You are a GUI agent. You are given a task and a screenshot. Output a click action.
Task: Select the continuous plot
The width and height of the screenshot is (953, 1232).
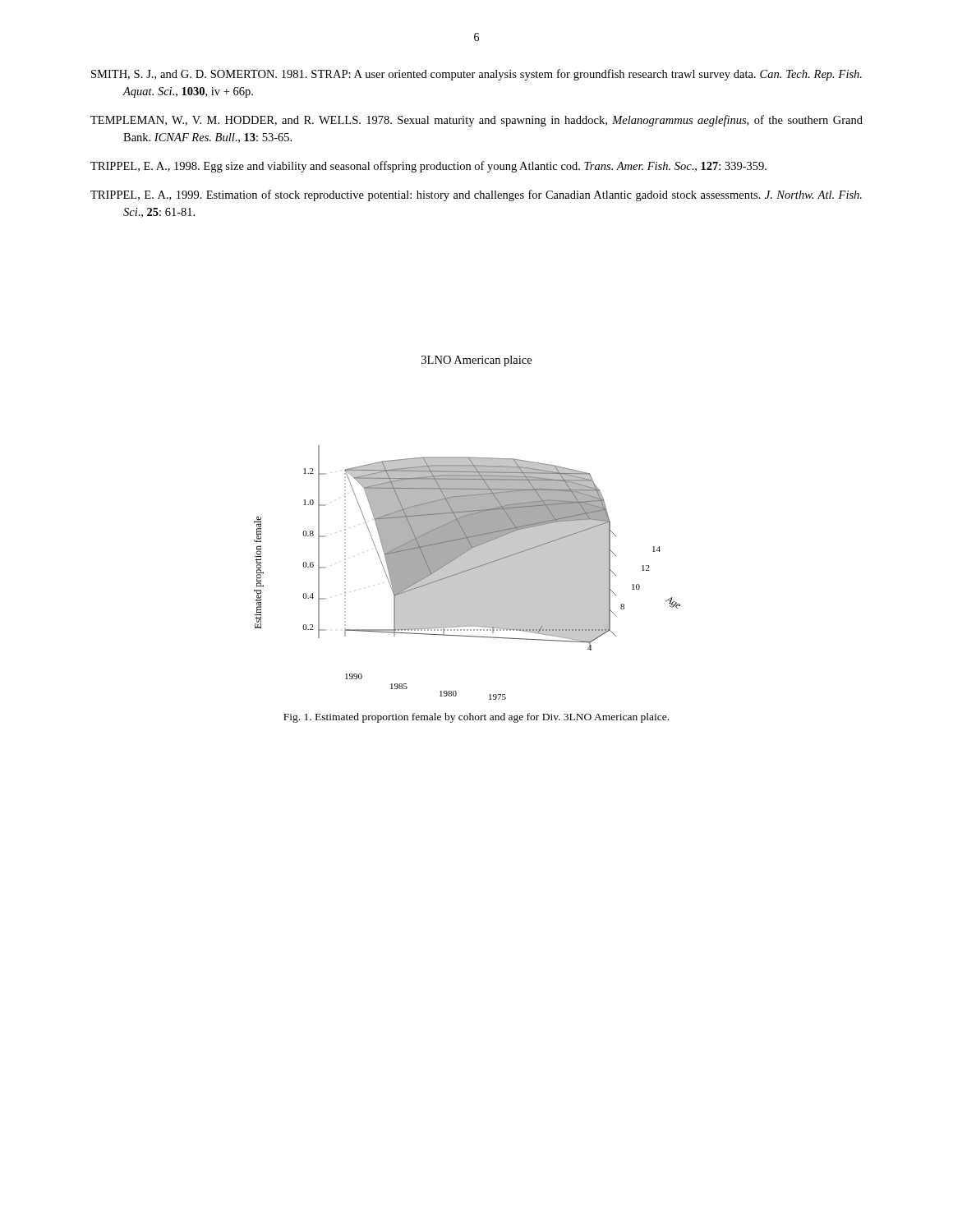tap(476, 540)
